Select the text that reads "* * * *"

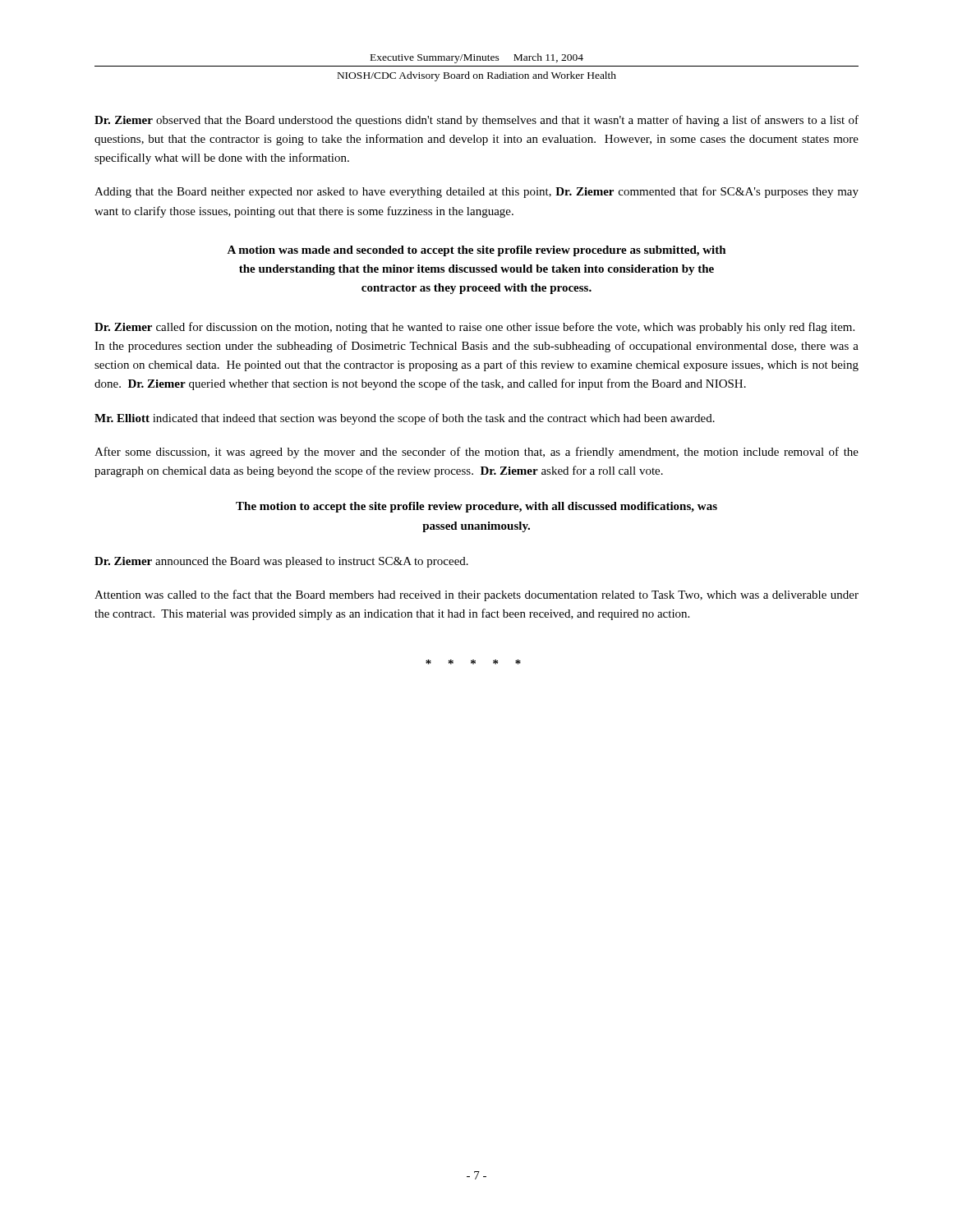point(476,663)
